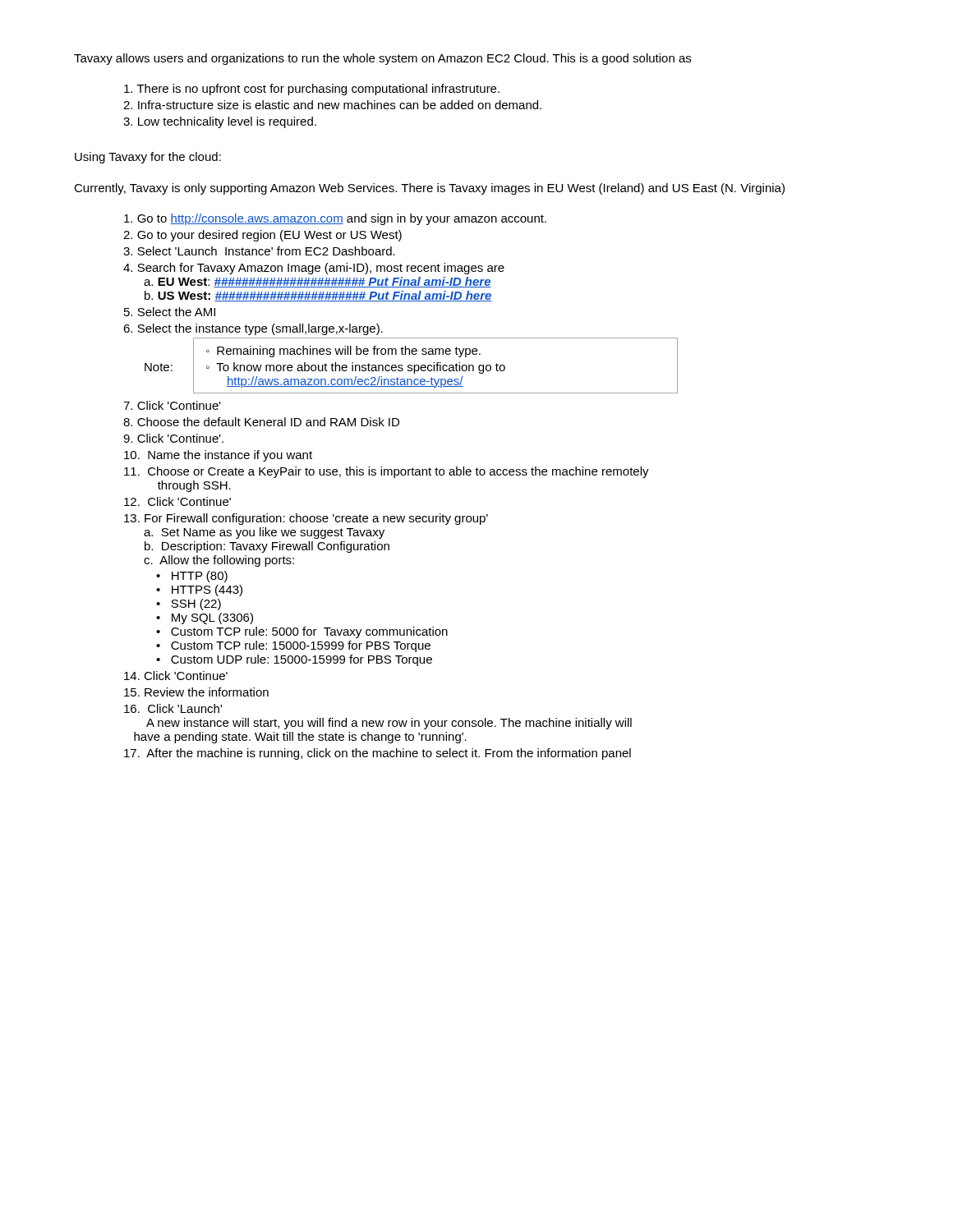Find the region starting "11. Choose or Create a KeyPair to use,"
This screenshot has width=953, height=1232.
coord(386,478)
